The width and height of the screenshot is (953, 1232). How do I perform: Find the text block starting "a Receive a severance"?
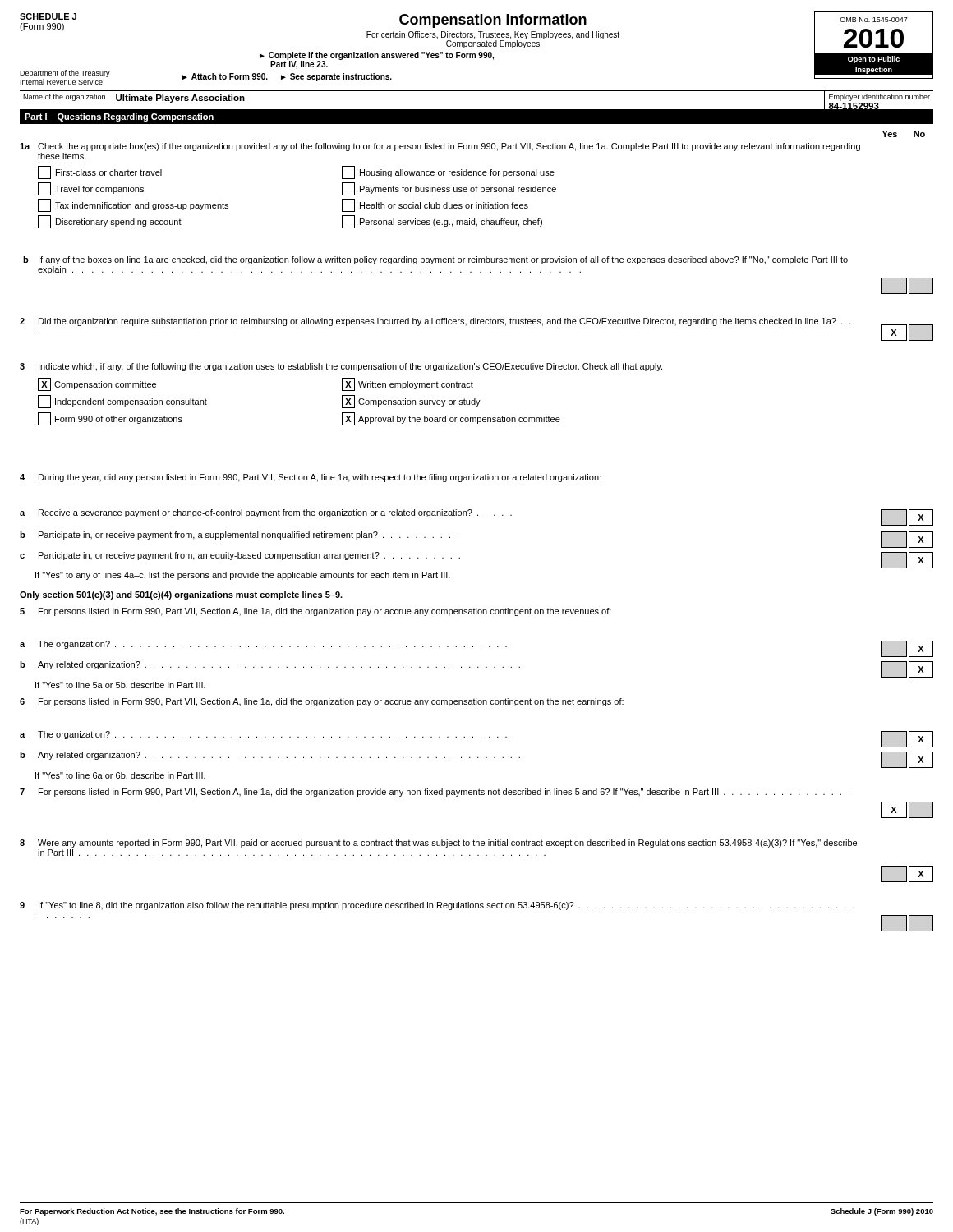(x=476, y=513)
